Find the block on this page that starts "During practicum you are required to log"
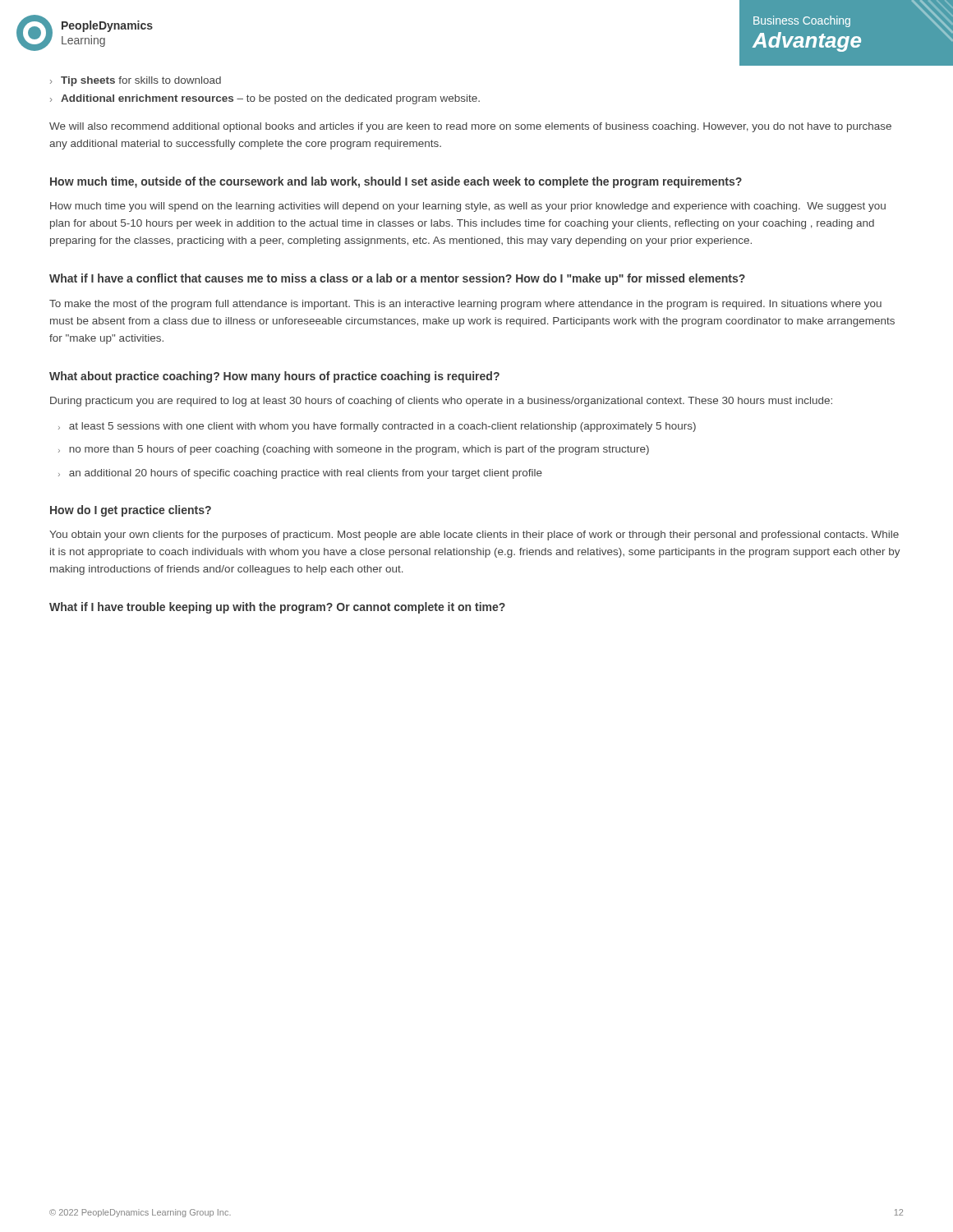 click(441, 401)
